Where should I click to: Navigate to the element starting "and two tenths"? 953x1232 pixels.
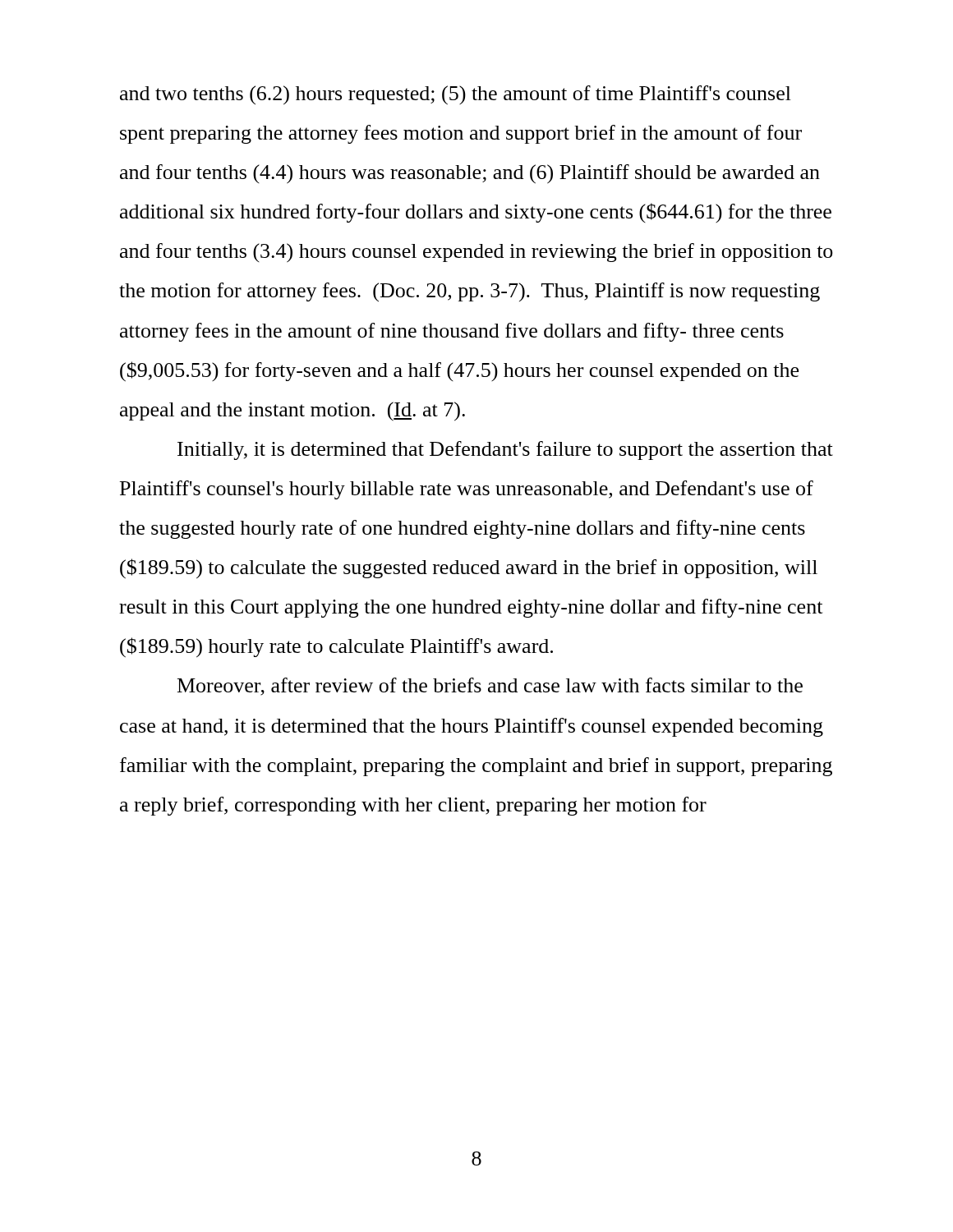[x=476, y=252]
